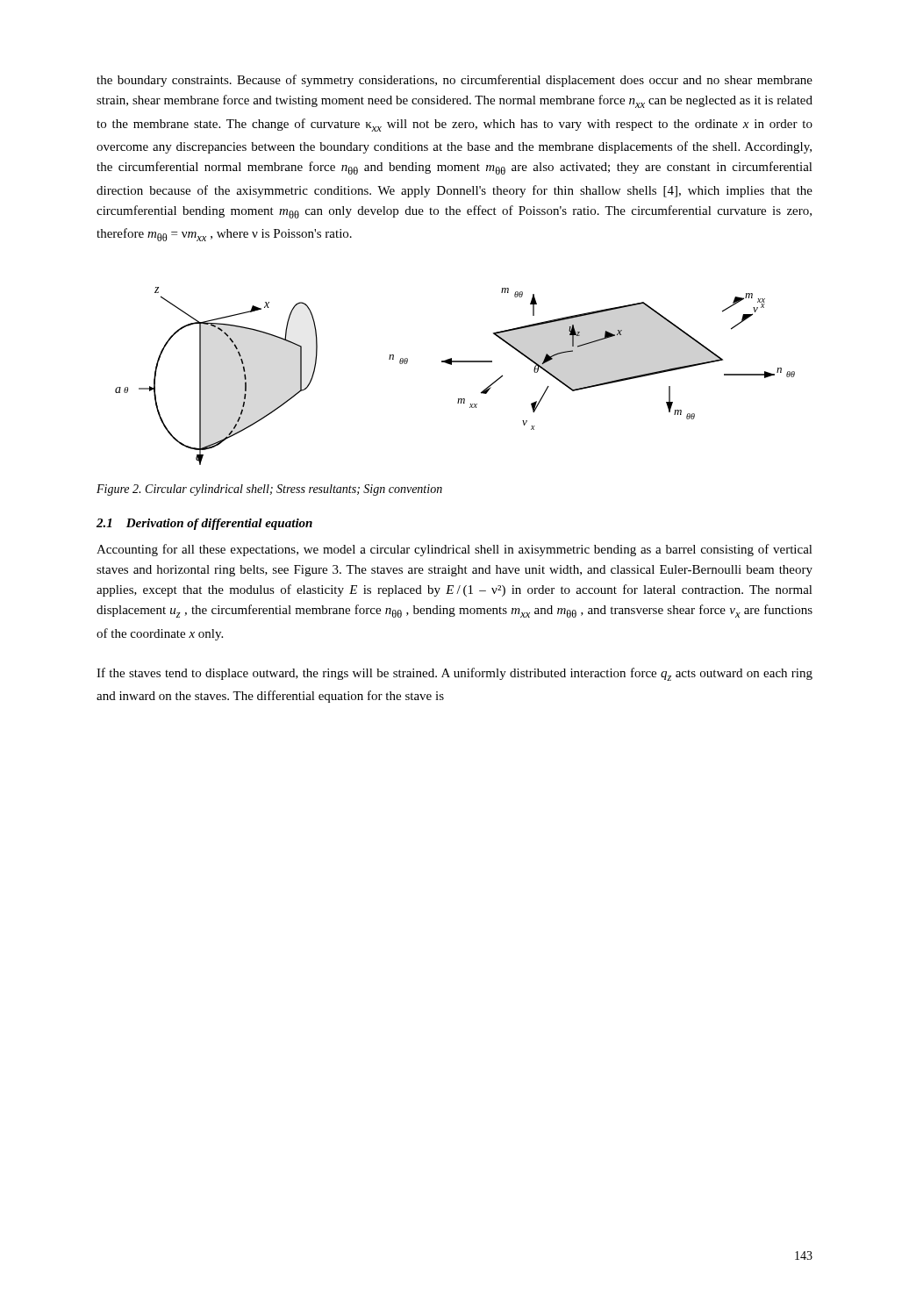Image resolution: width=909 pixels, height=1316 pixels.
Task: Locate the section header that reads "2.1 Derivation of differential equation"
Action: (205, 523)
